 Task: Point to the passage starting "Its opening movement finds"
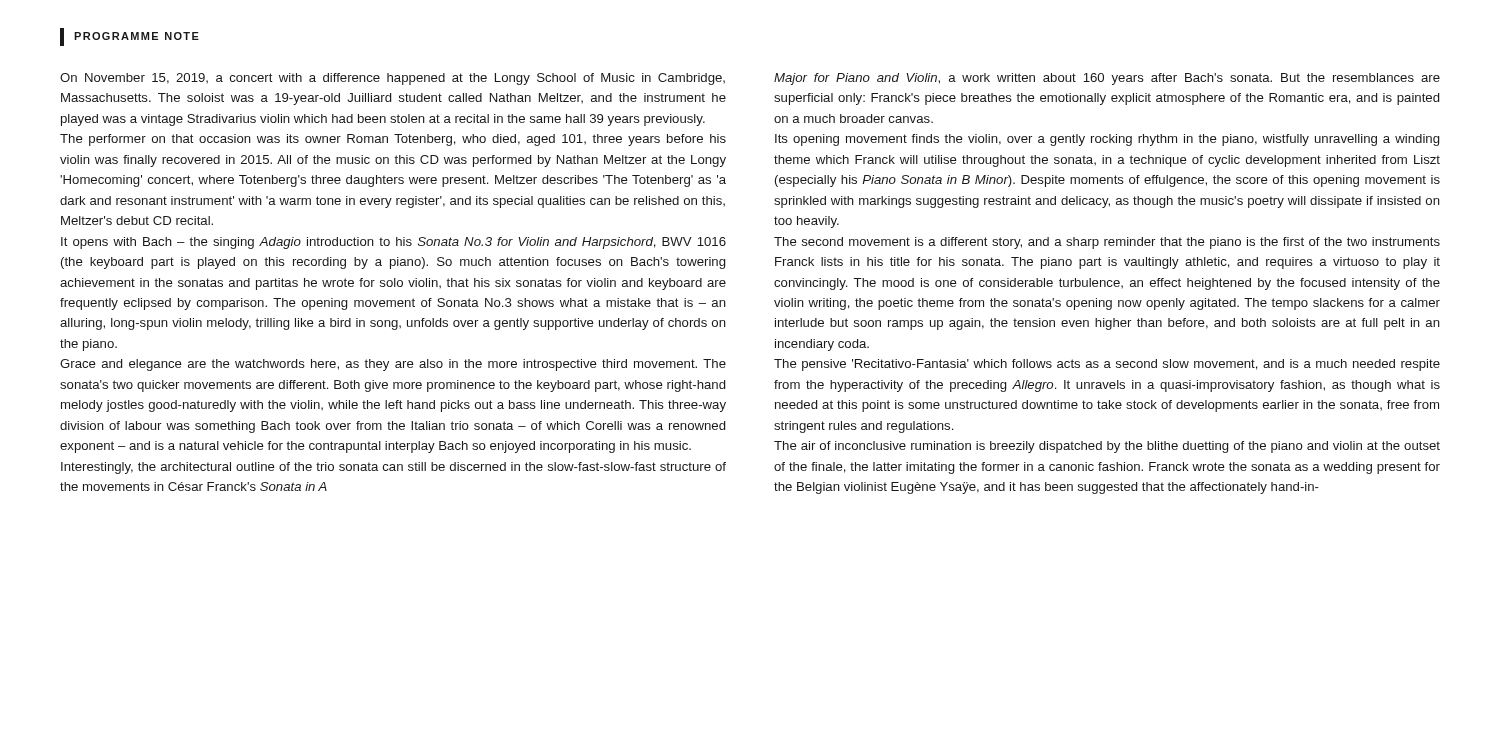coord(1107,180)
